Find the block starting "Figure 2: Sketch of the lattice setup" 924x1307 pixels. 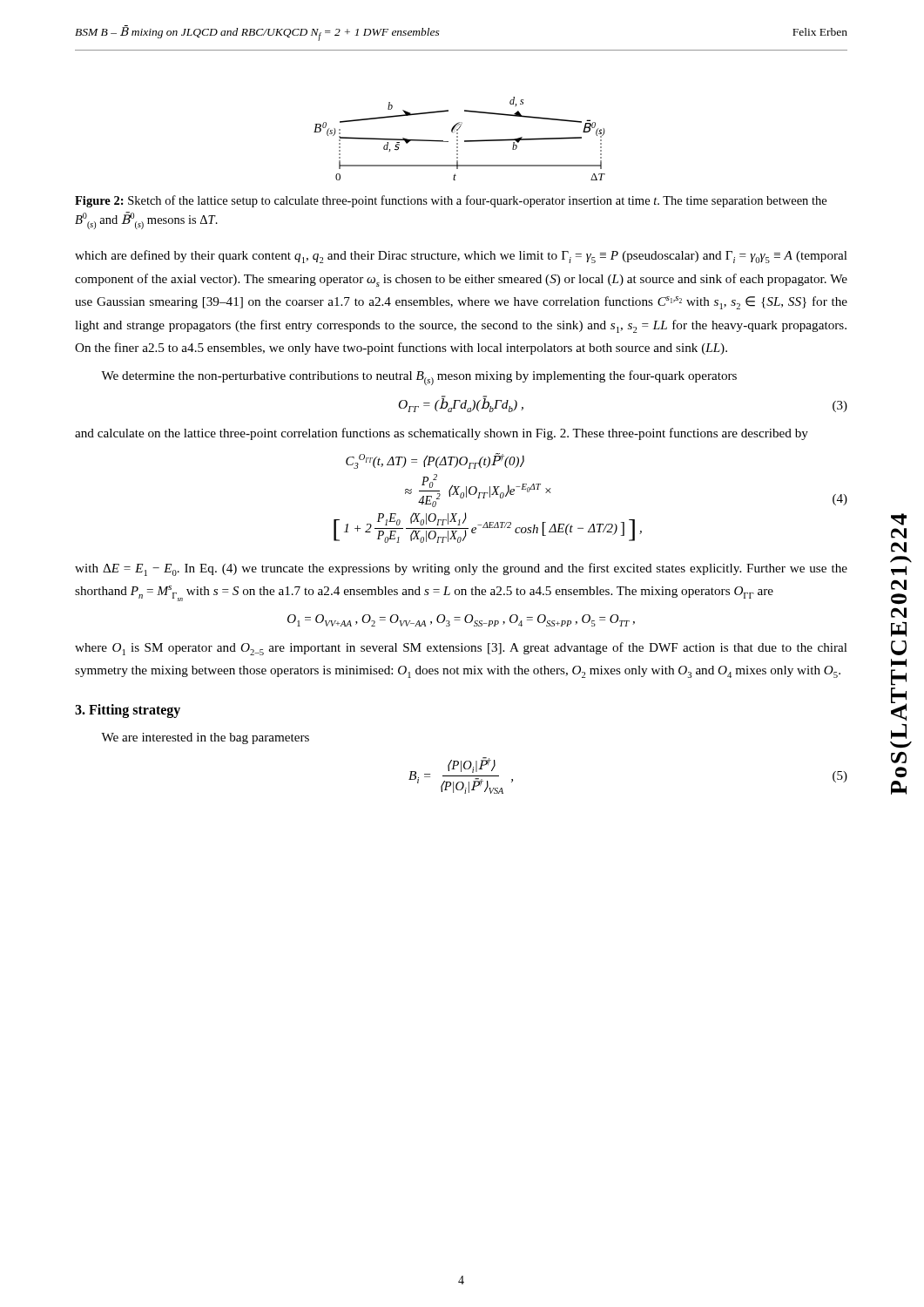click(451, 211)
